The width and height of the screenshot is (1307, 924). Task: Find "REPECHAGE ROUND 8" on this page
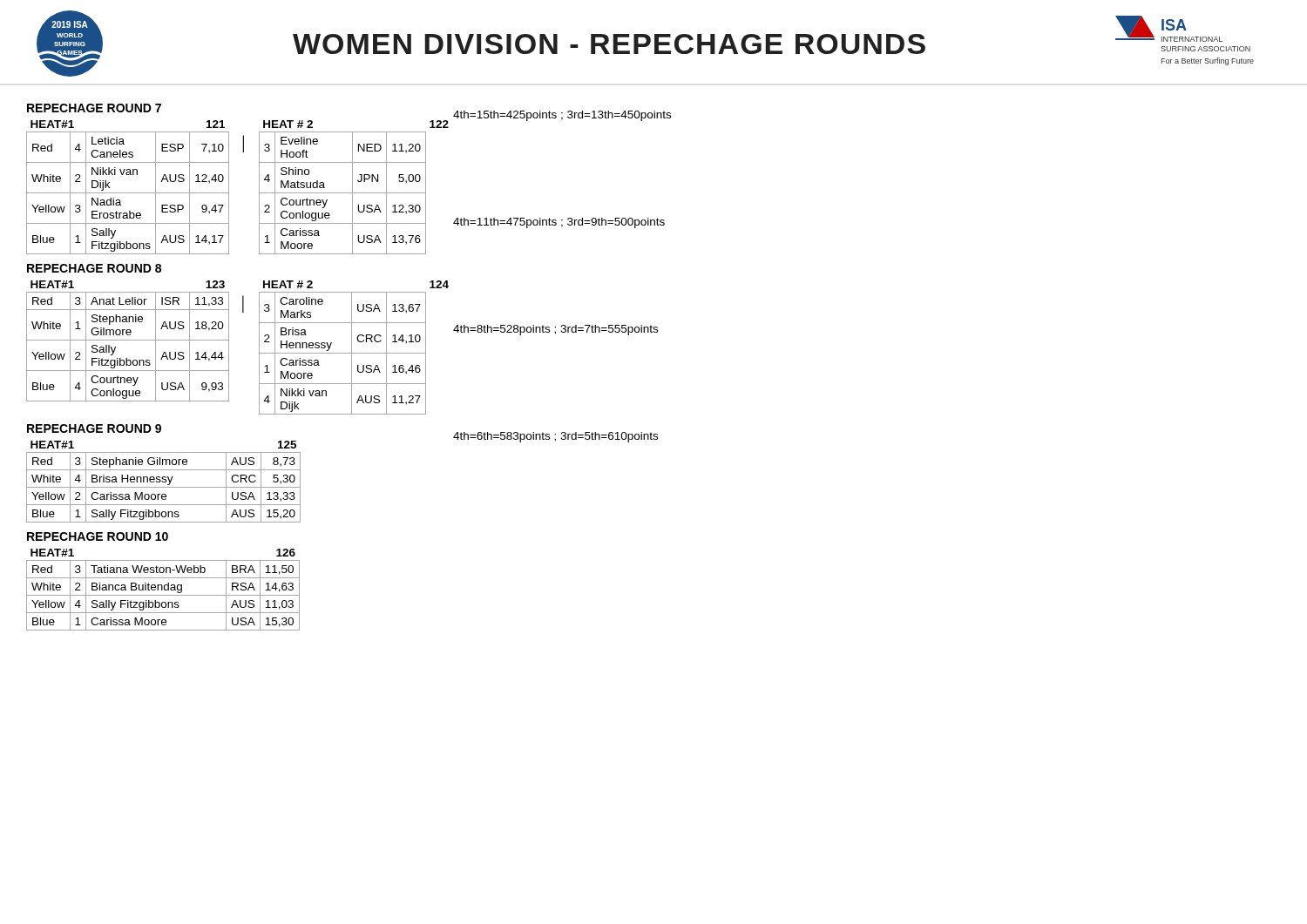point(94,268)
